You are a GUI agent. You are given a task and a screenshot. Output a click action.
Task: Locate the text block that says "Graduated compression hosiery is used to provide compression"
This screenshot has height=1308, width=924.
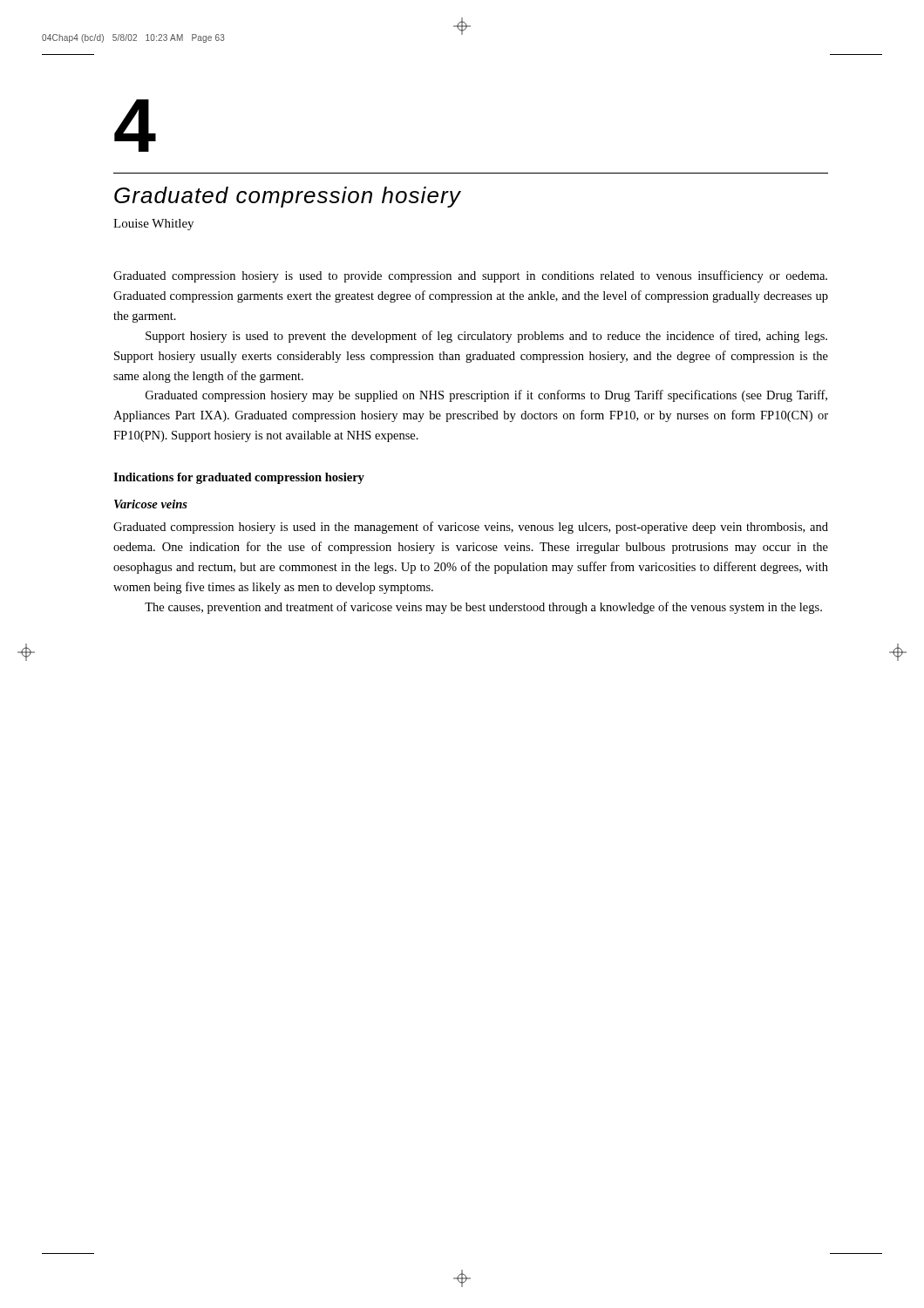[471, 356]
